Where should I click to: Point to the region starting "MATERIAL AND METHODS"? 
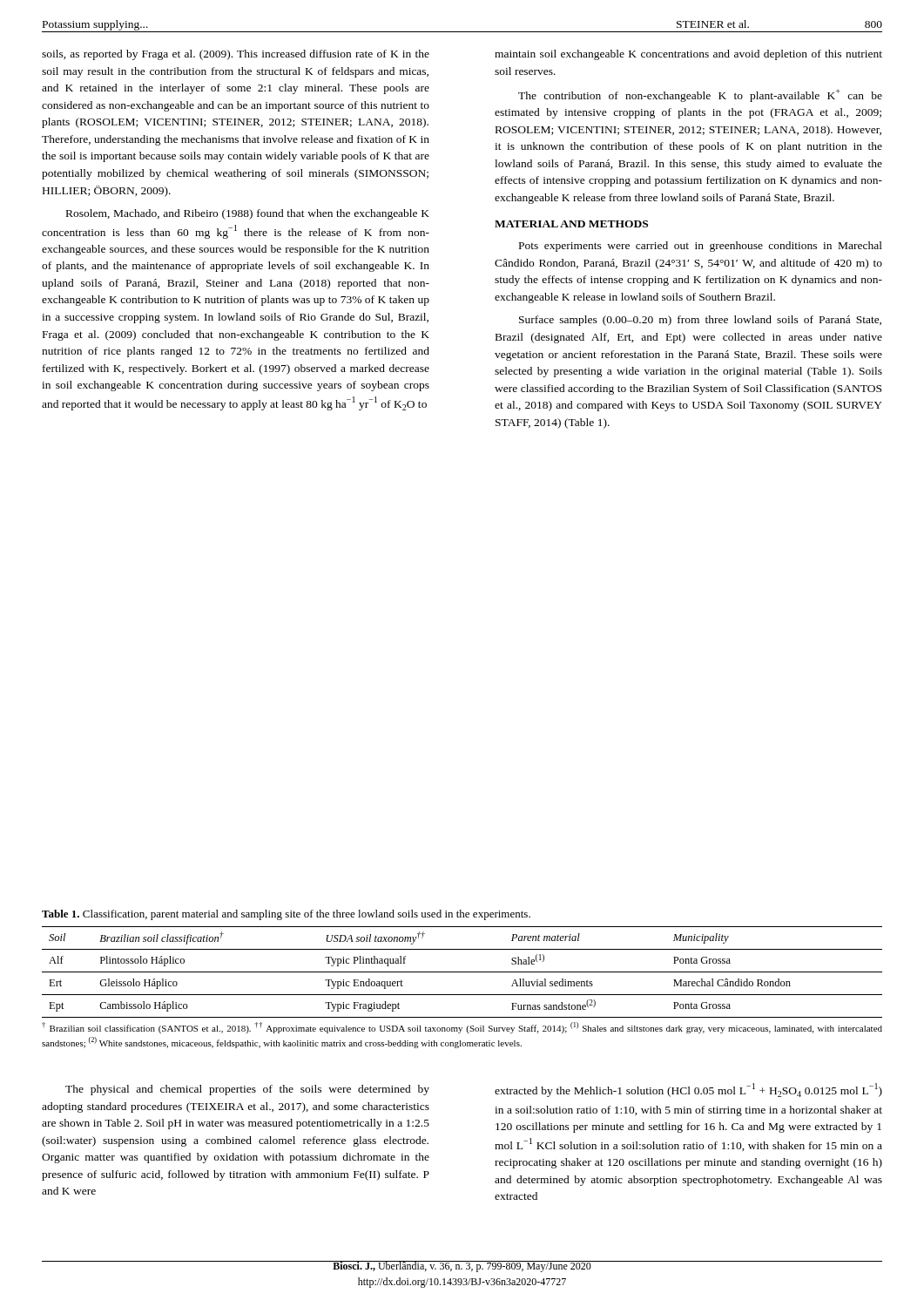point(572,223)
